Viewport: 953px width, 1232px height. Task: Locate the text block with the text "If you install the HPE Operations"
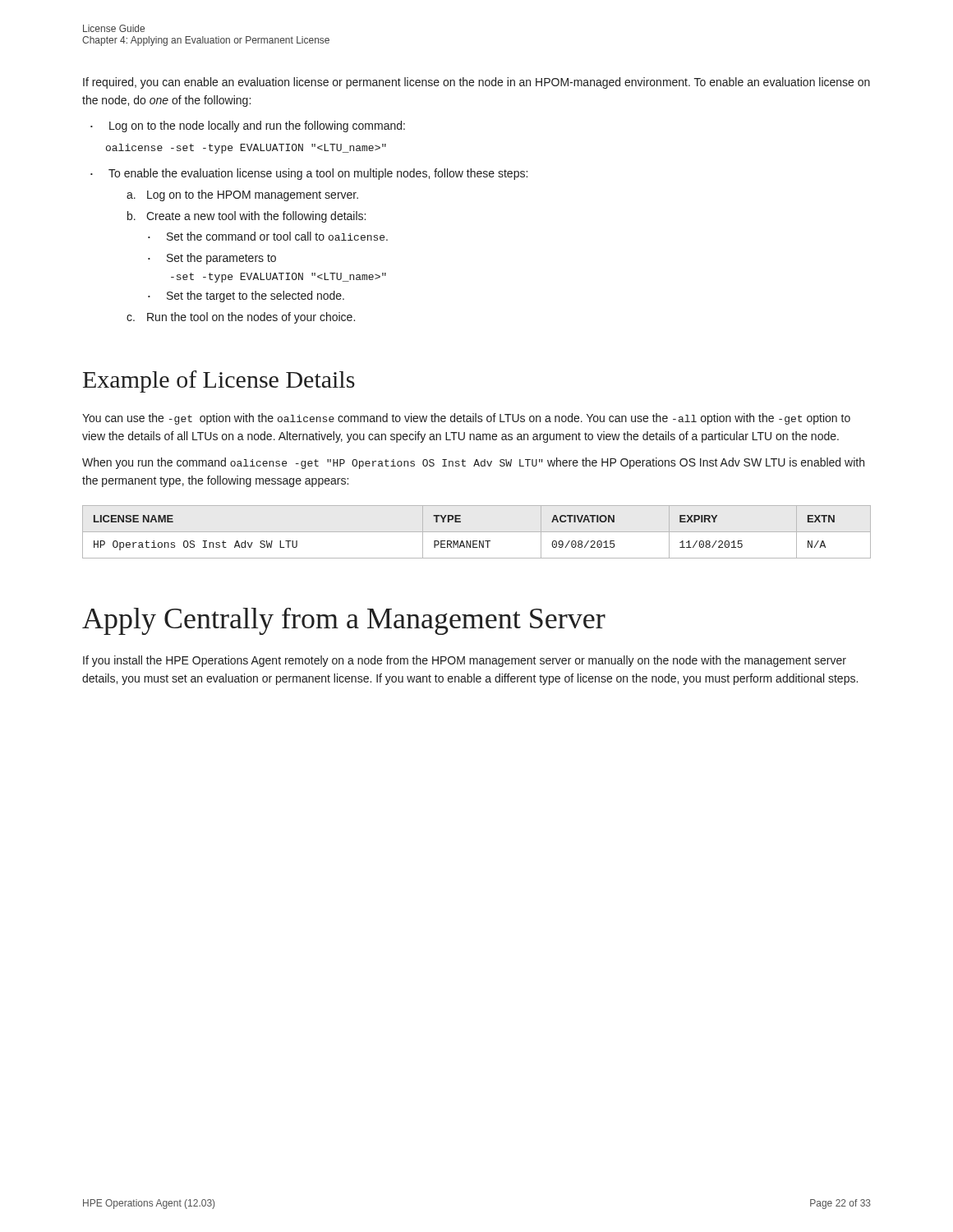tap(470, 670)
